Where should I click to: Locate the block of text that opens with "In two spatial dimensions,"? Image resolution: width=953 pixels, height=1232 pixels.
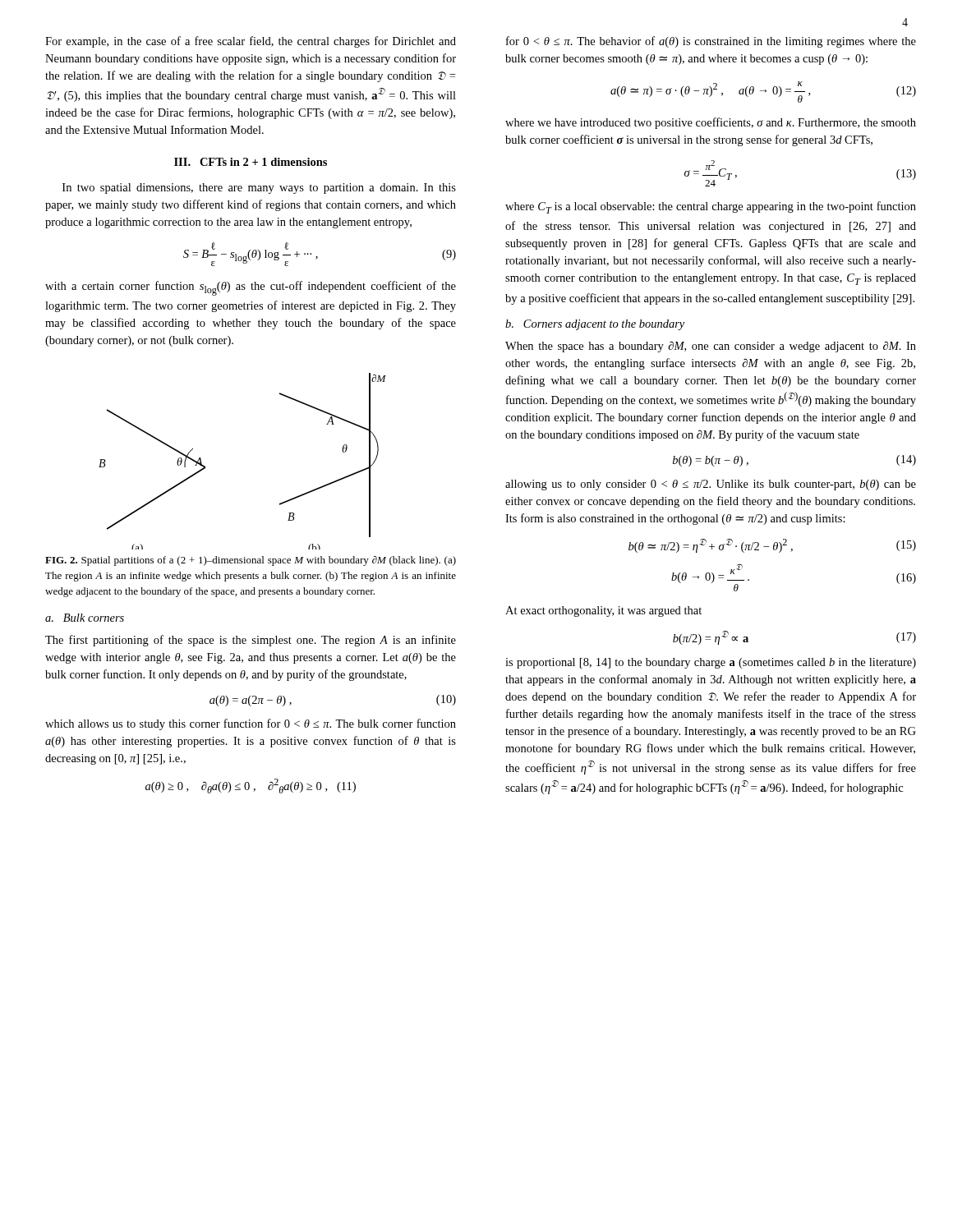(251, 205)
